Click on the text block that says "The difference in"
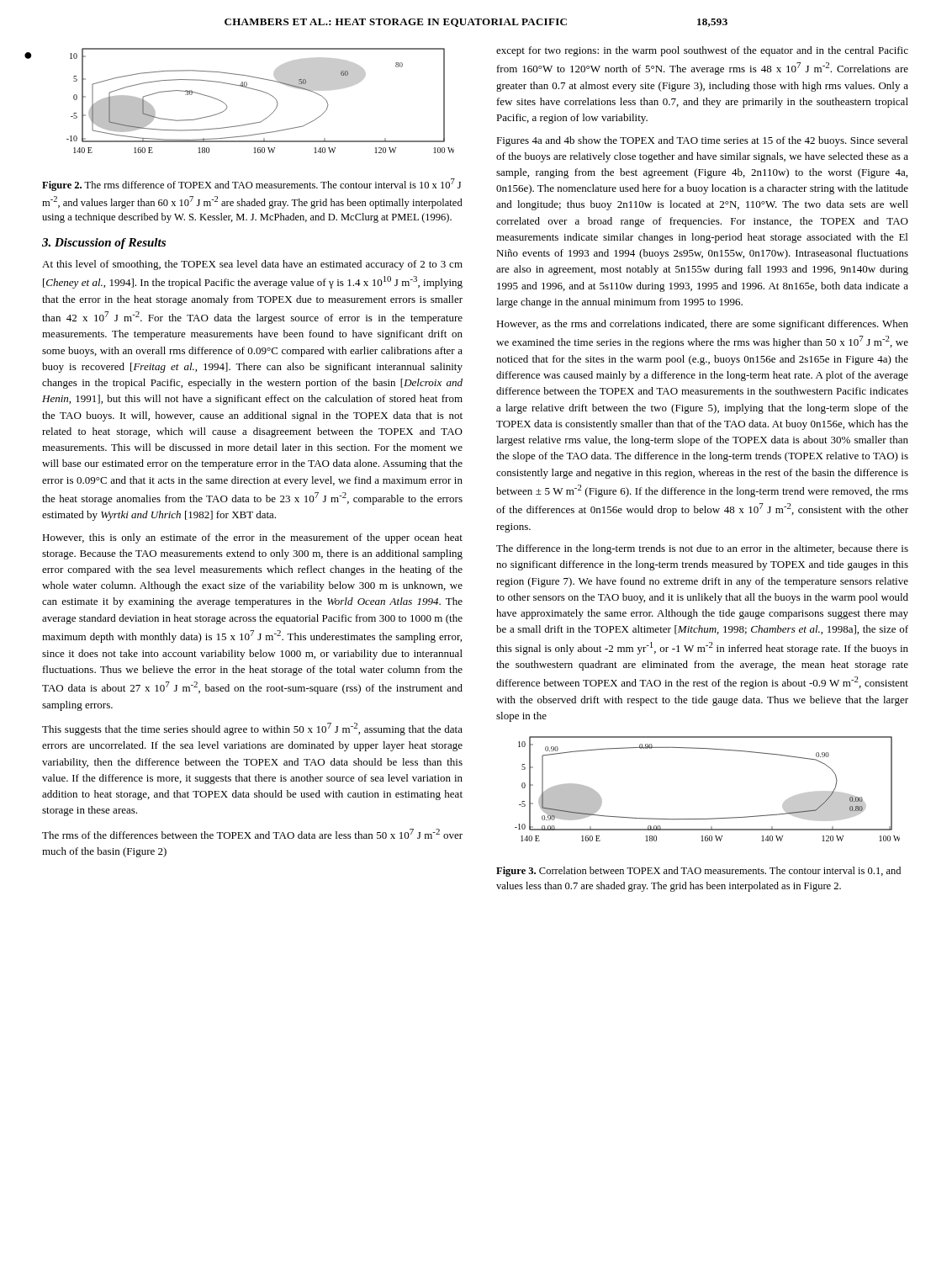This screenshot has width=952, height=1262. (702, 632)
